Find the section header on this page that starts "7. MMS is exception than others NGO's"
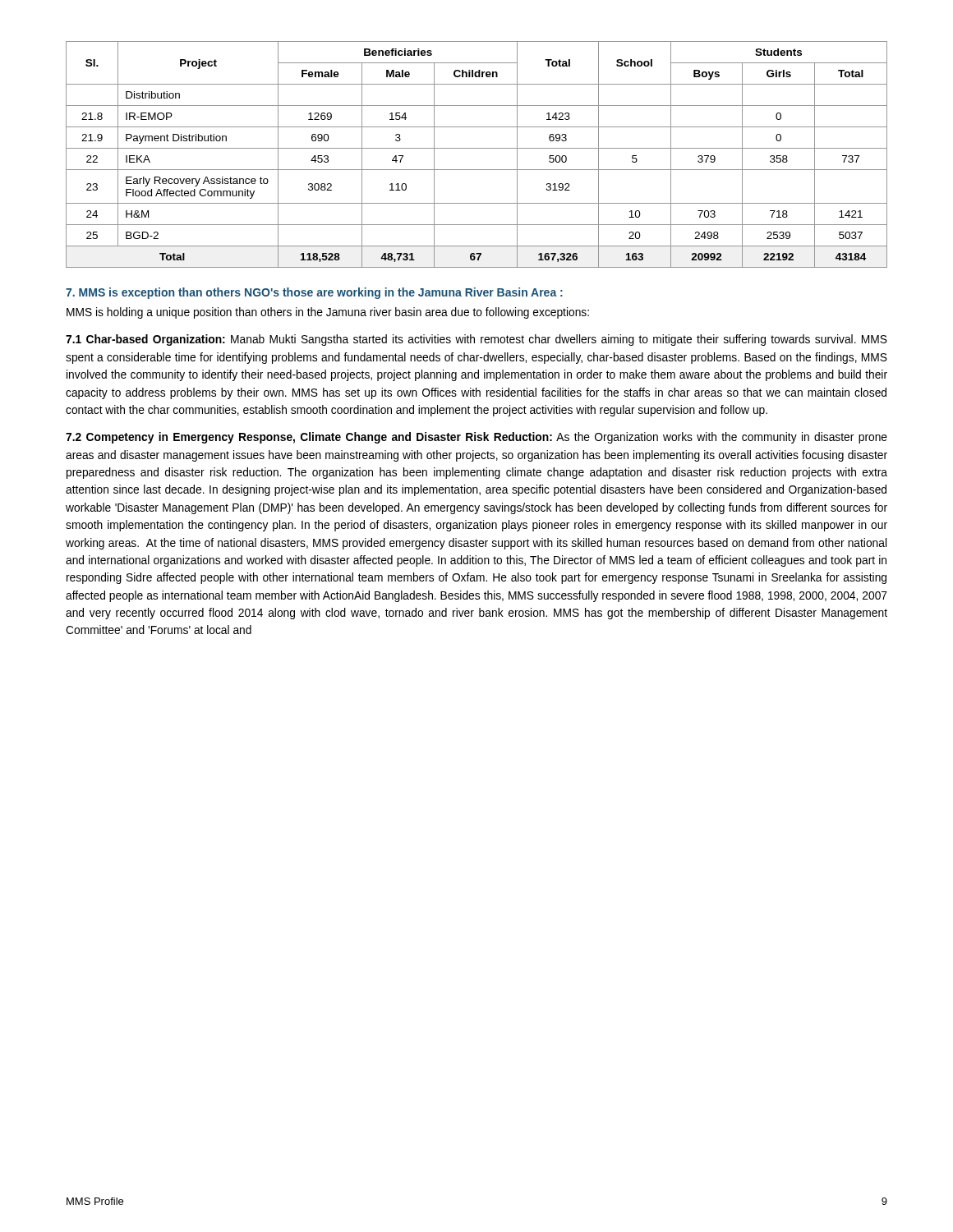Viewport: 953px width, 1232px height. (315, 292)
